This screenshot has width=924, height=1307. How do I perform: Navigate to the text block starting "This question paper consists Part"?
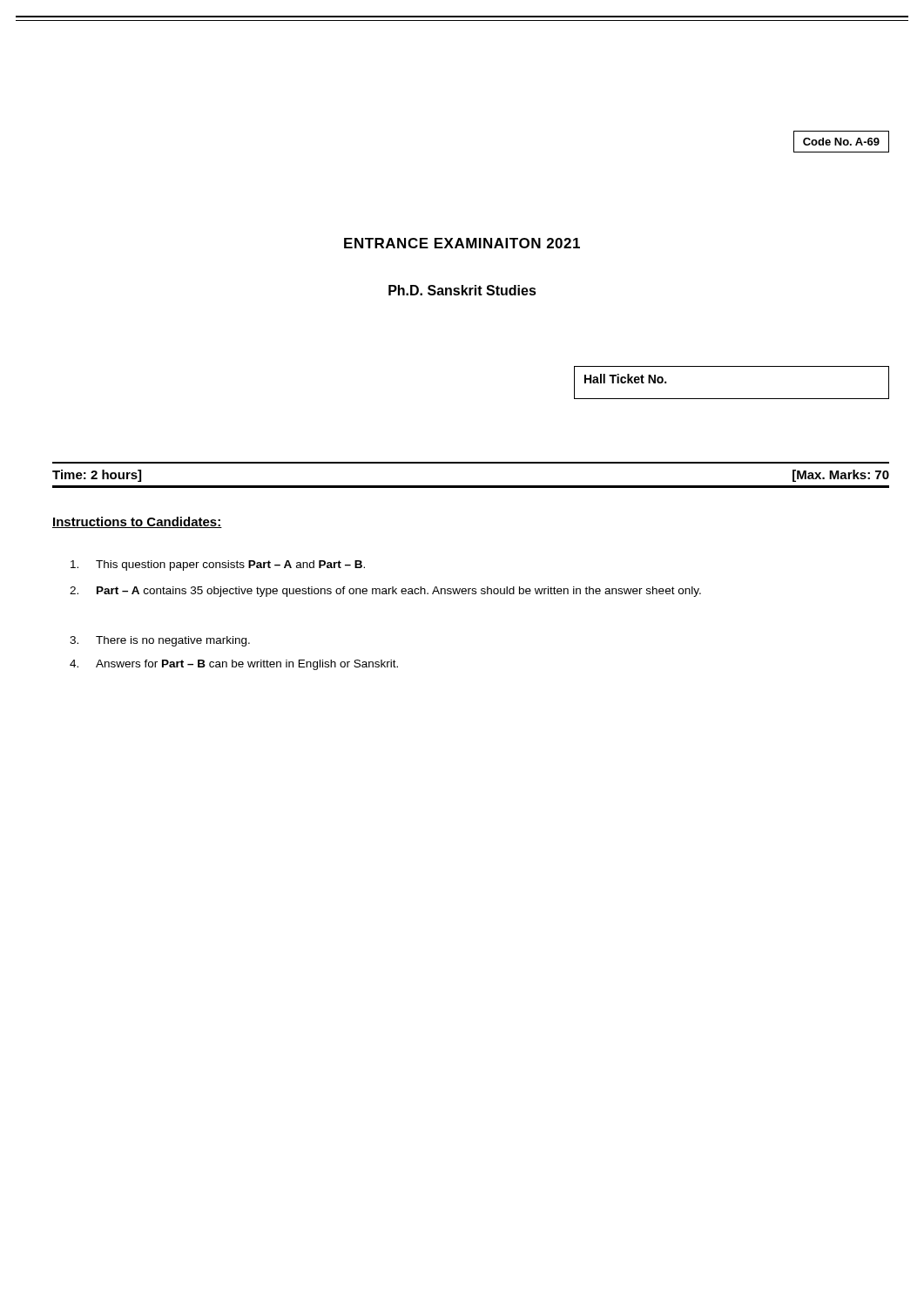pos(218,565)
